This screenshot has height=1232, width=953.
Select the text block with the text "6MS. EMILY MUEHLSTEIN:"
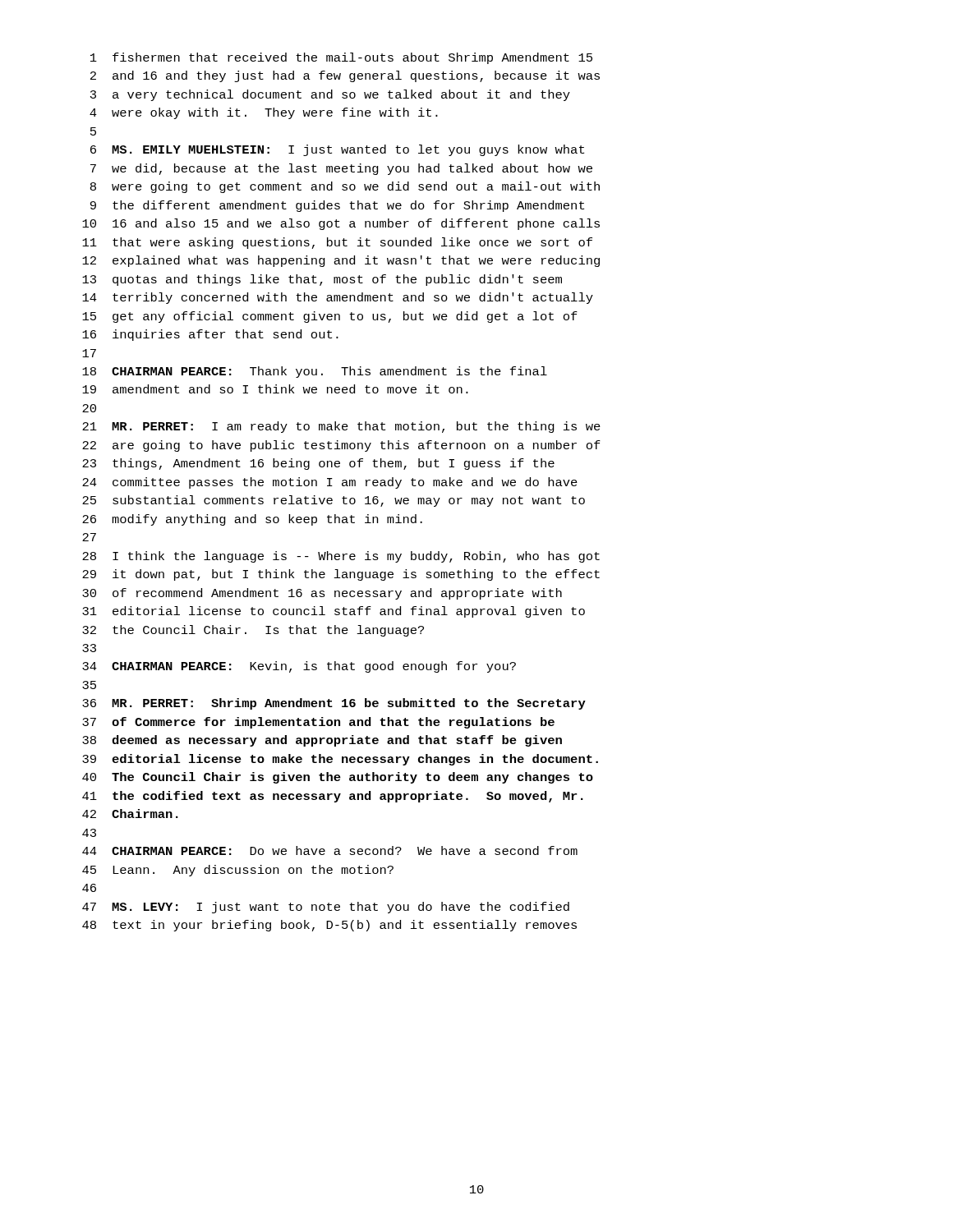(x=476, y=243)
